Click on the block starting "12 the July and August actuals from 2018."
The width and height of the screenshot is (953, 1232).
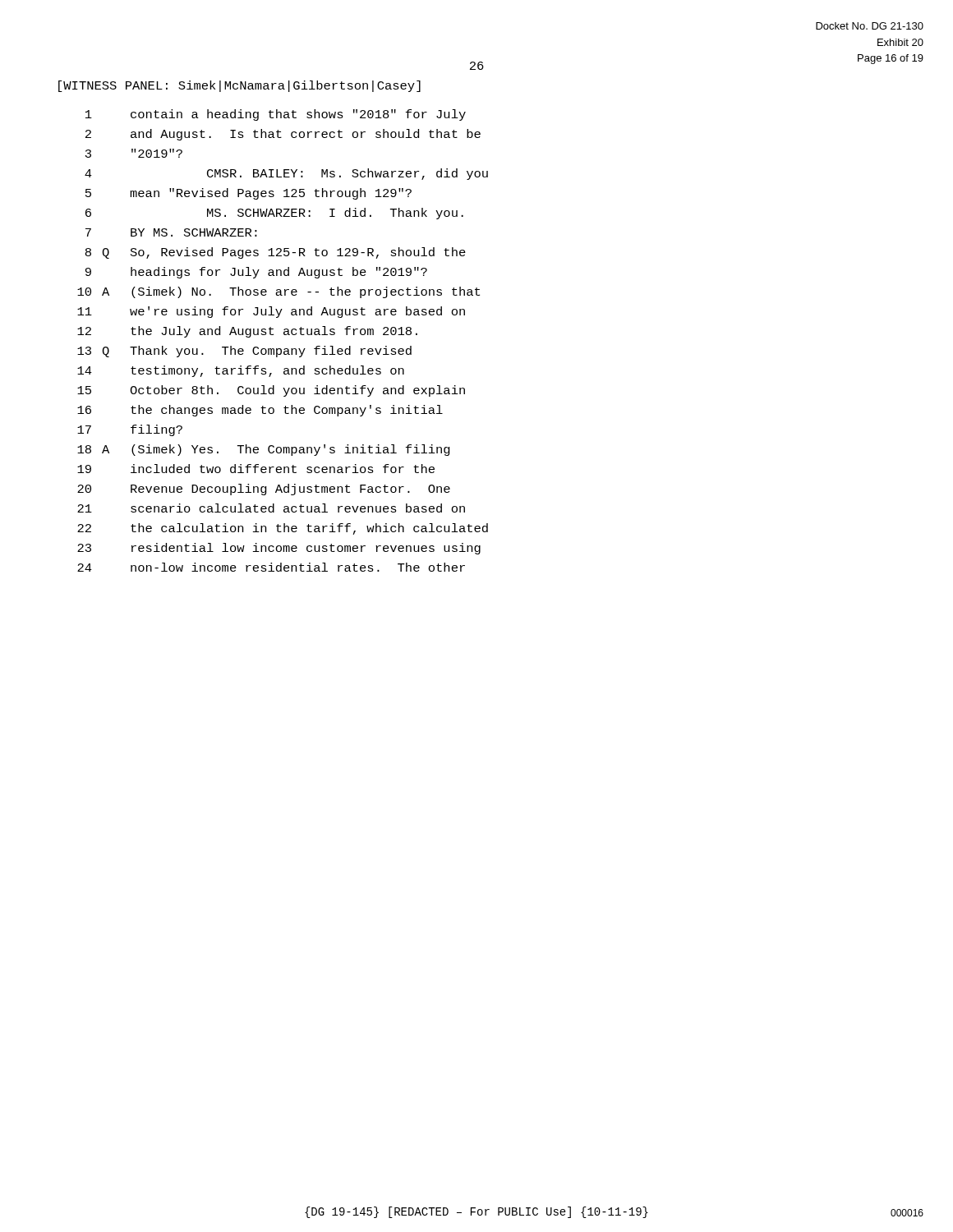pos(247,332)
